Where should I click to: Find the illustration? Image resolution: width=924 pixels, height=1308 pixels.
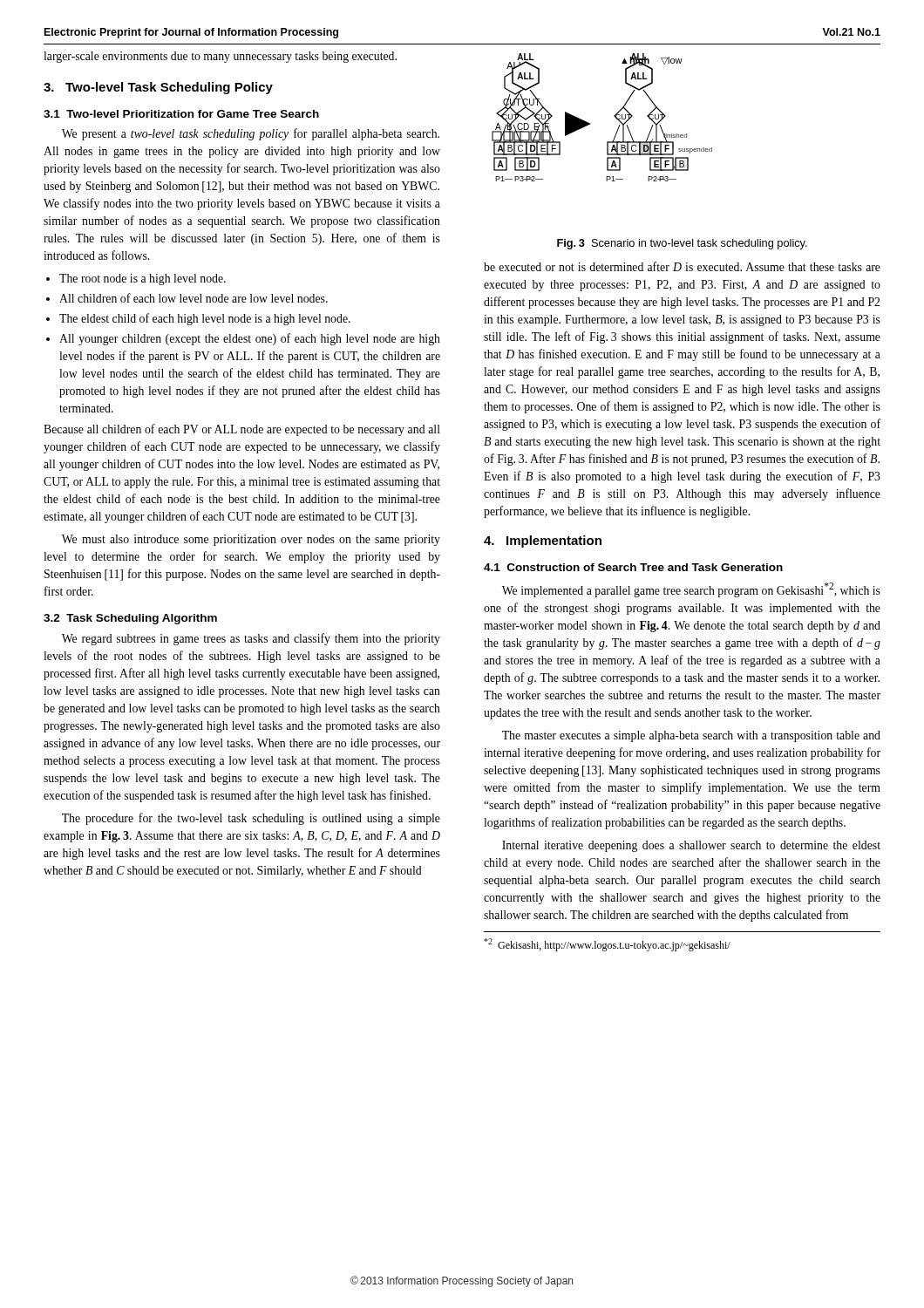click(682, 143)
